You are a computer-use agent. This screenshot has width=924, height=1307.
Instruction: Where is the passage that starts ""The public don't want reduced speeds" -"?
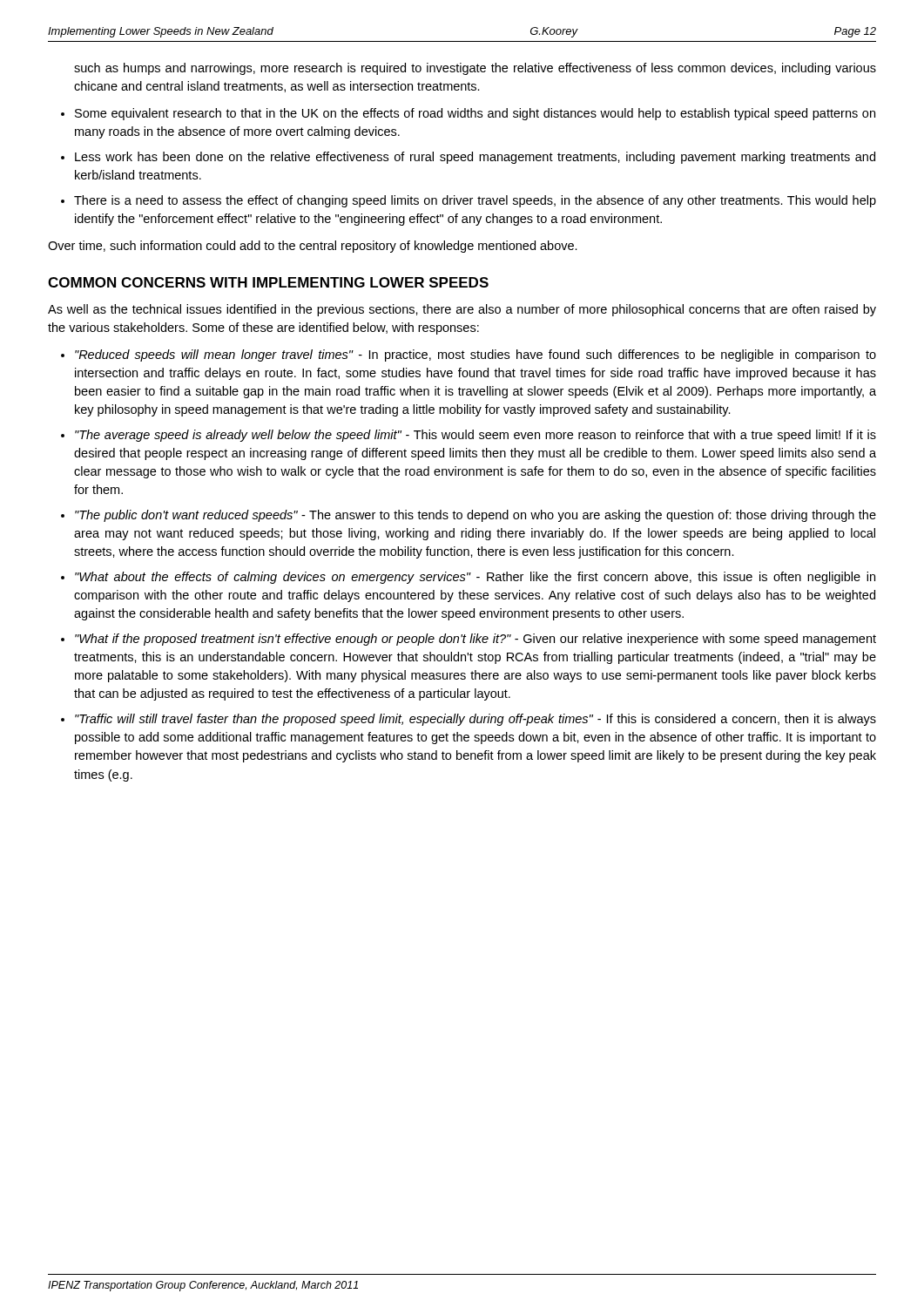pos(475,534)
